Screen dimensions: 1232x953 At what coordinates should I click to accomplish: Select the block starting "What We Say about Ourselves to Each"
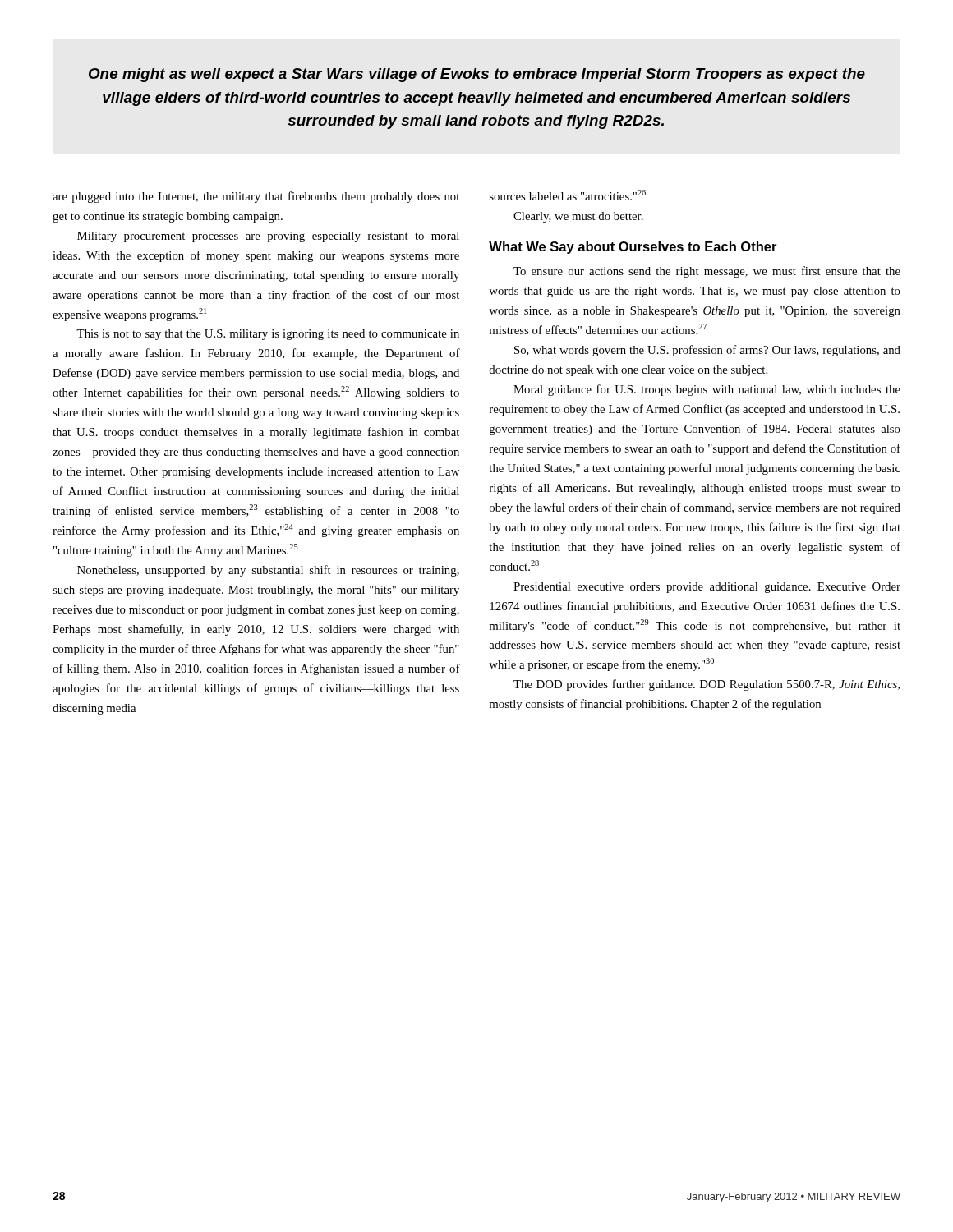pos(633,246)
